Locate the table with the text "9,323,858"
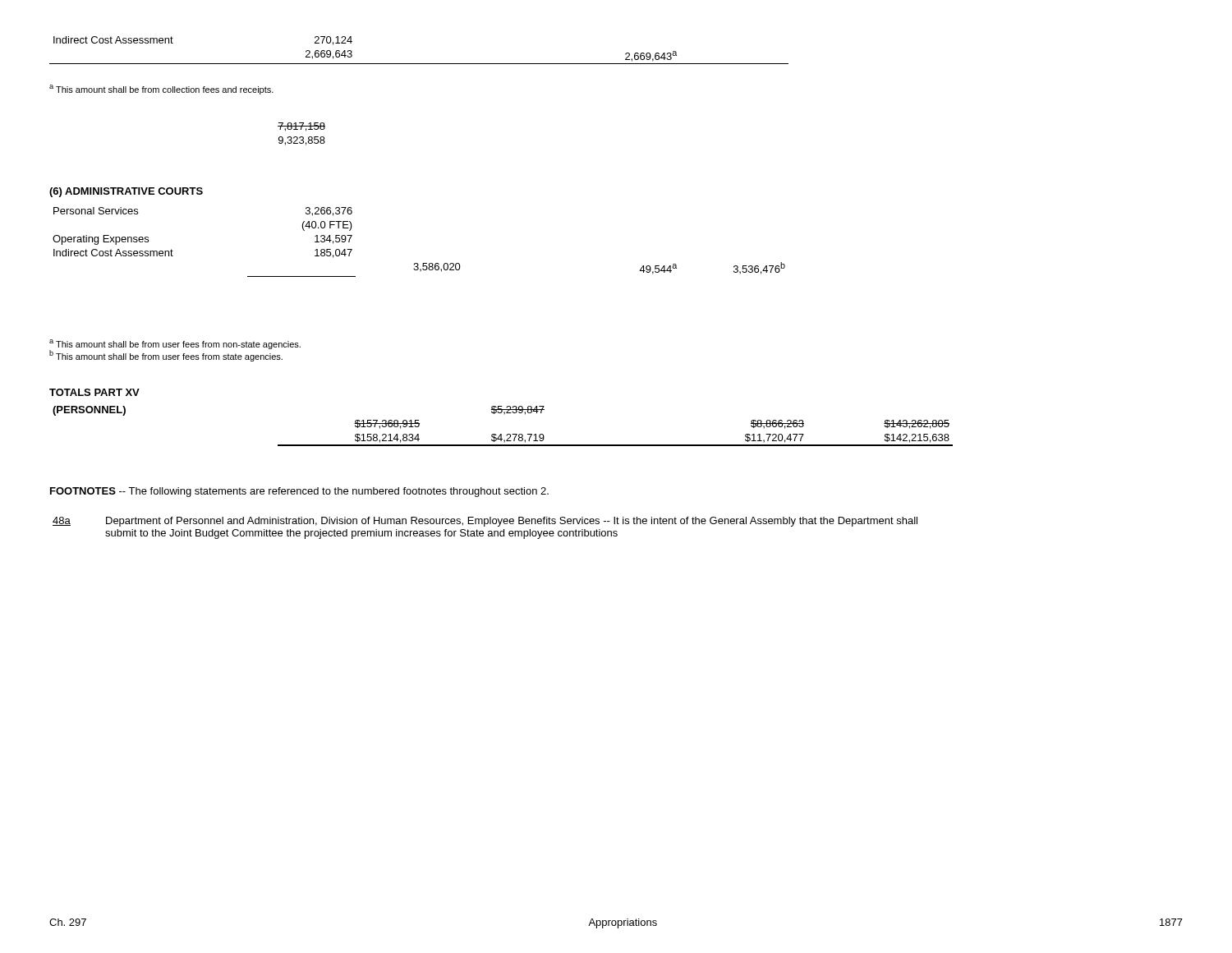 tap(255, 133)
